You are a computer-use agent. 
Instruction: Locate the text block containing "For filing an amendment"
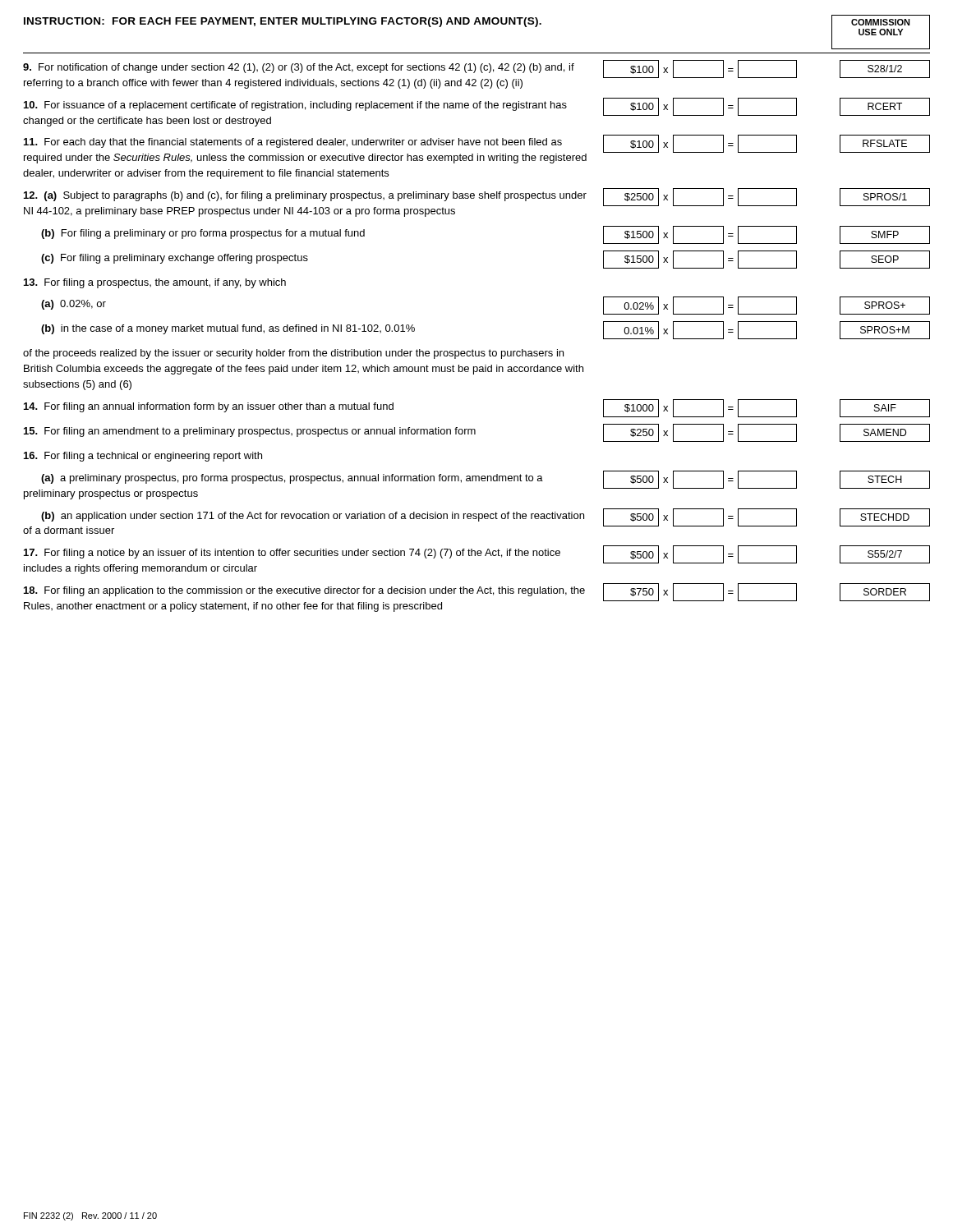[476, 433]
